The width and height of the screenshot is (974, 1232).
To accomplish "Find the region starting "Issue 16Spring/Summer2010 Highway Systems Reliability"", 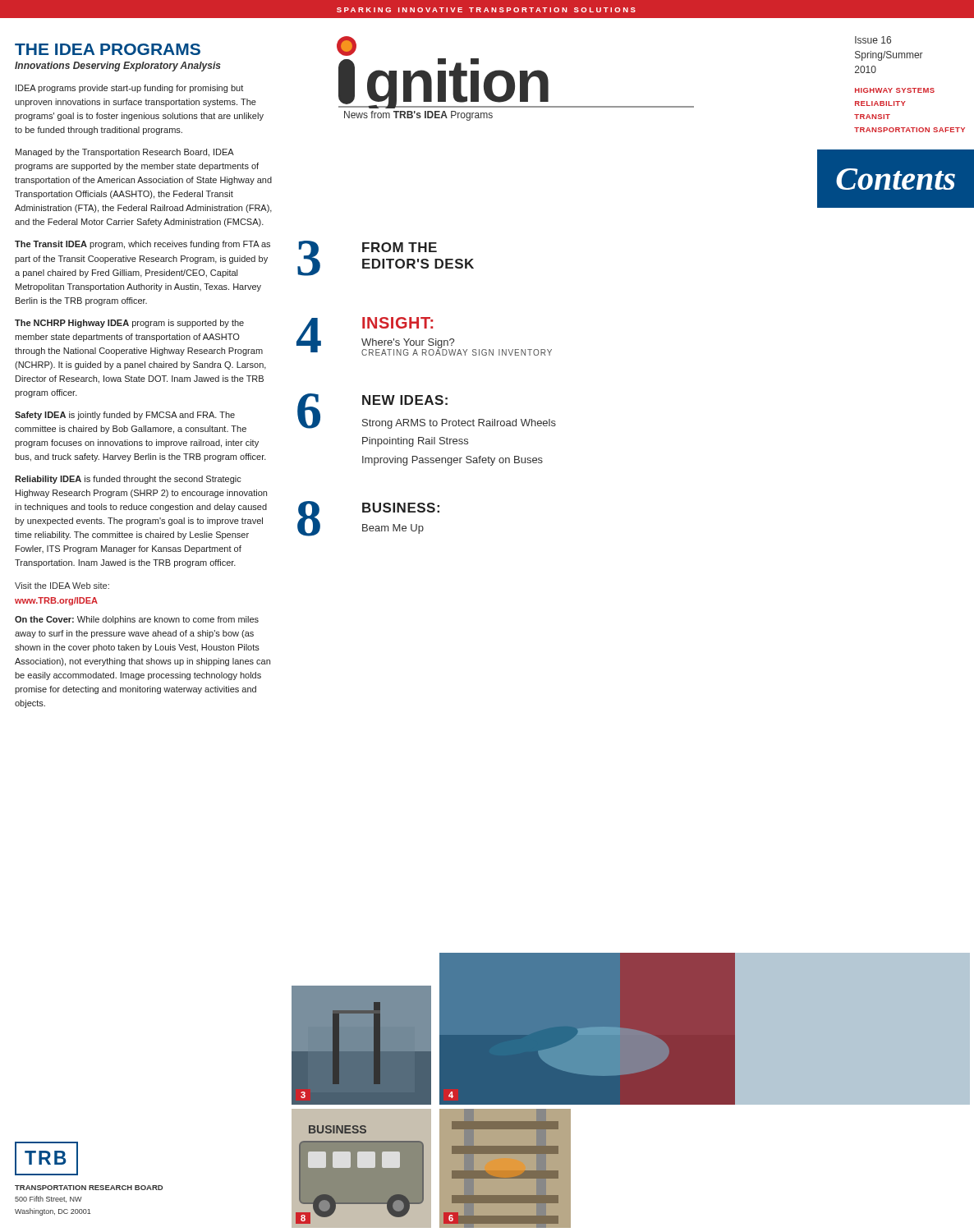I will (x=910, y=85).
